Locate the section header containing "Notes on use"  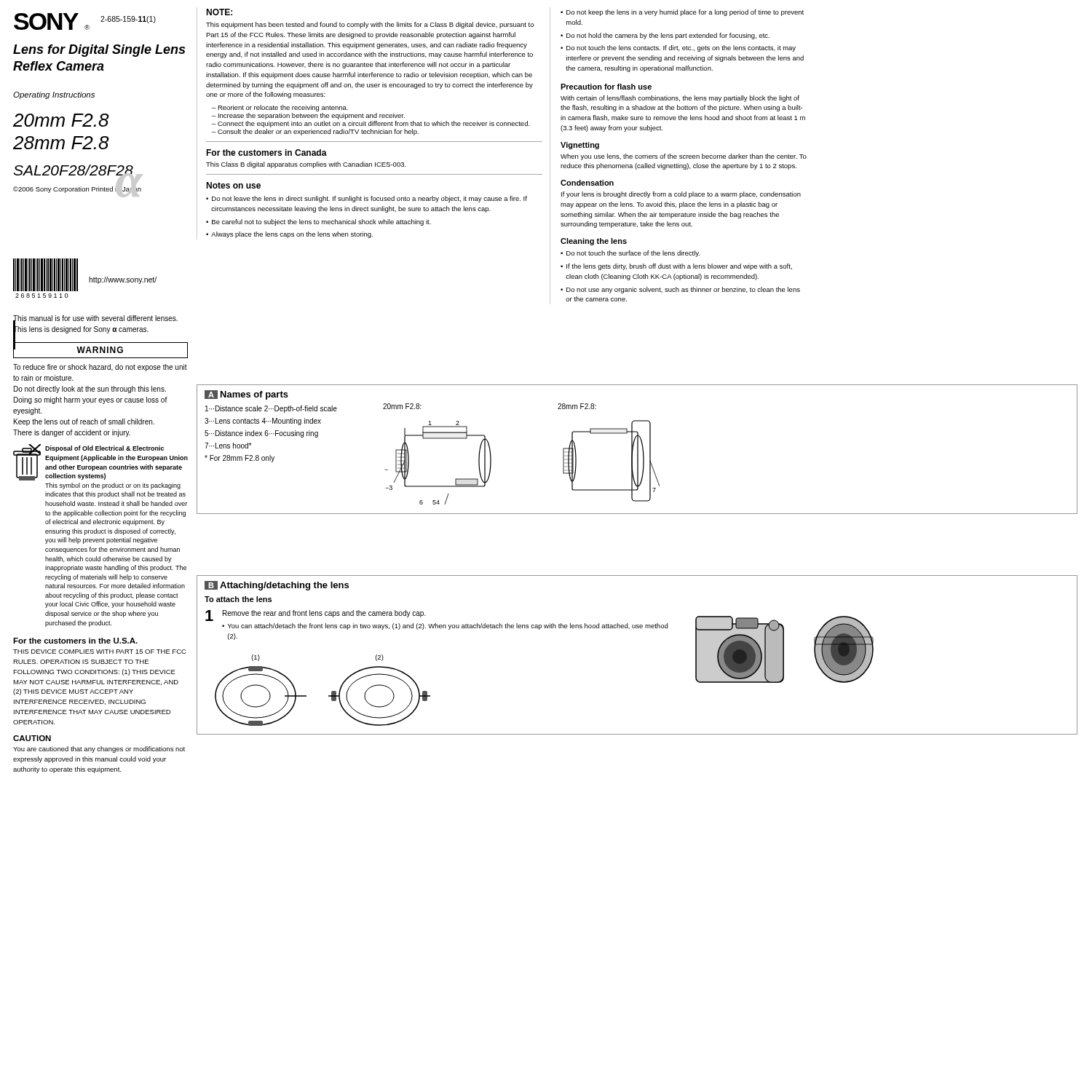point(233,186)
